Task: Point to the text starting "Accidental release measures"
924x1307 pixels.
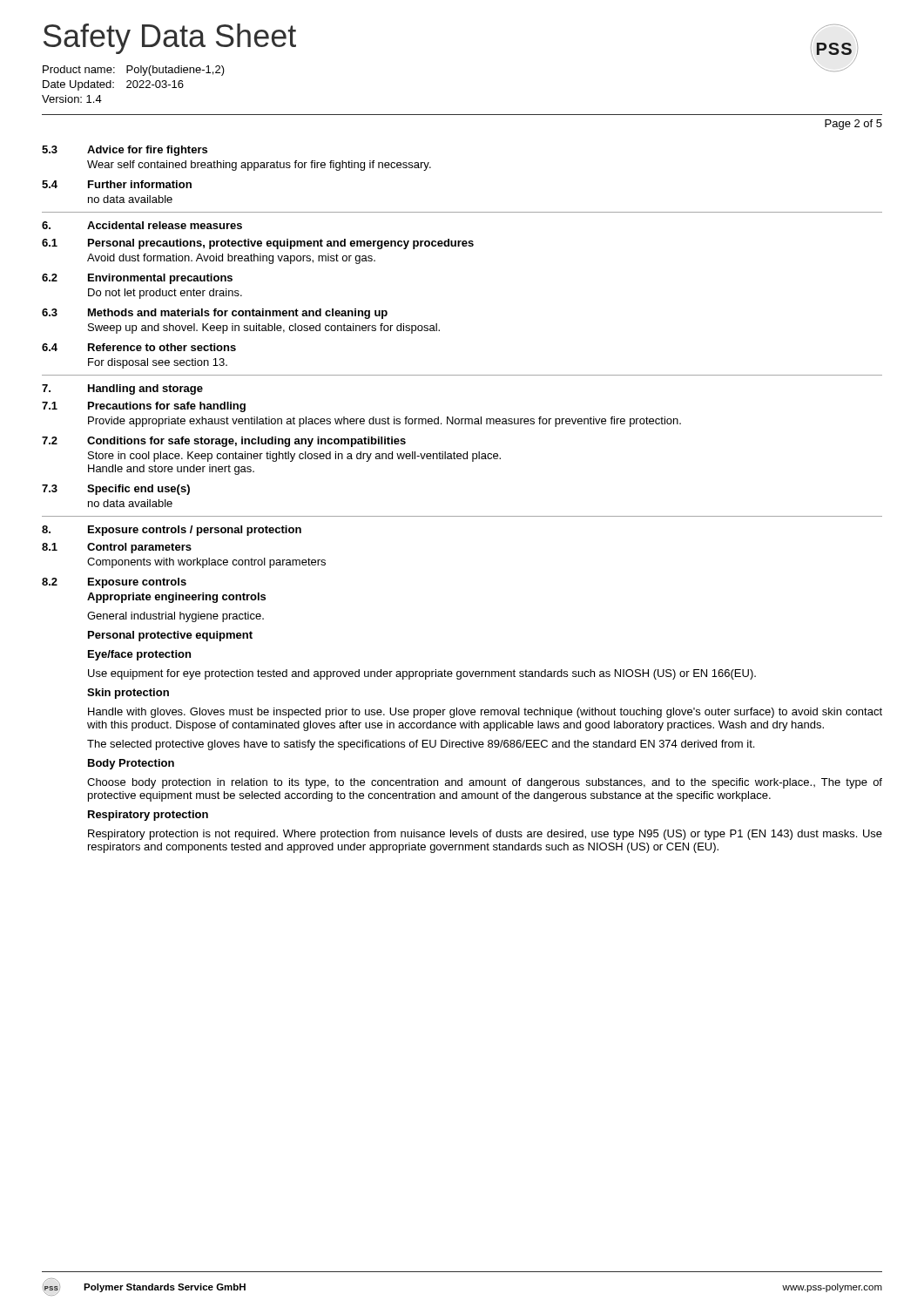Action: pyautogui.click(x=165, y=225)
